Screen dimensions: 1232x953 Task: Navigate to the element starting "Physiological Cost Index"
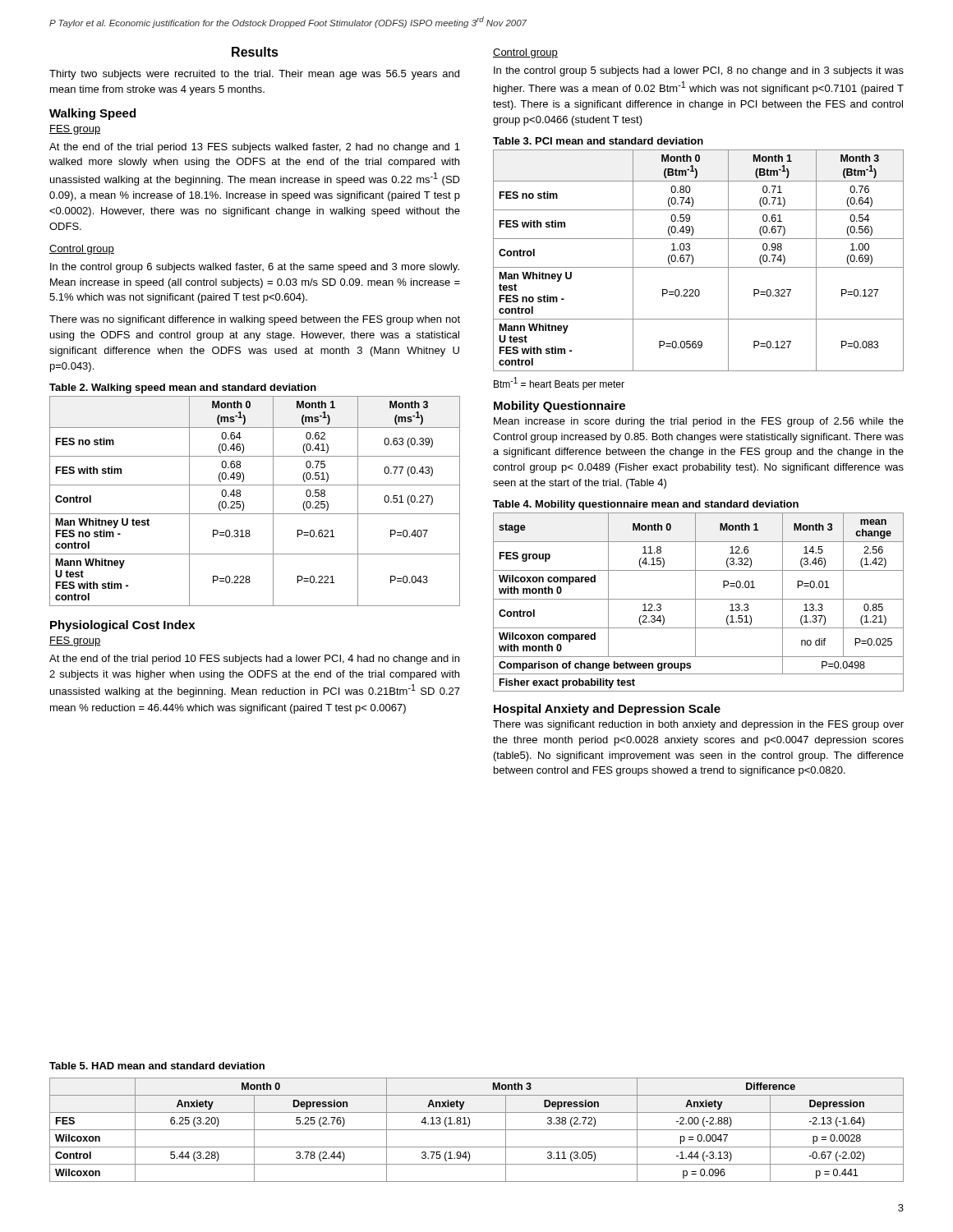122,625
